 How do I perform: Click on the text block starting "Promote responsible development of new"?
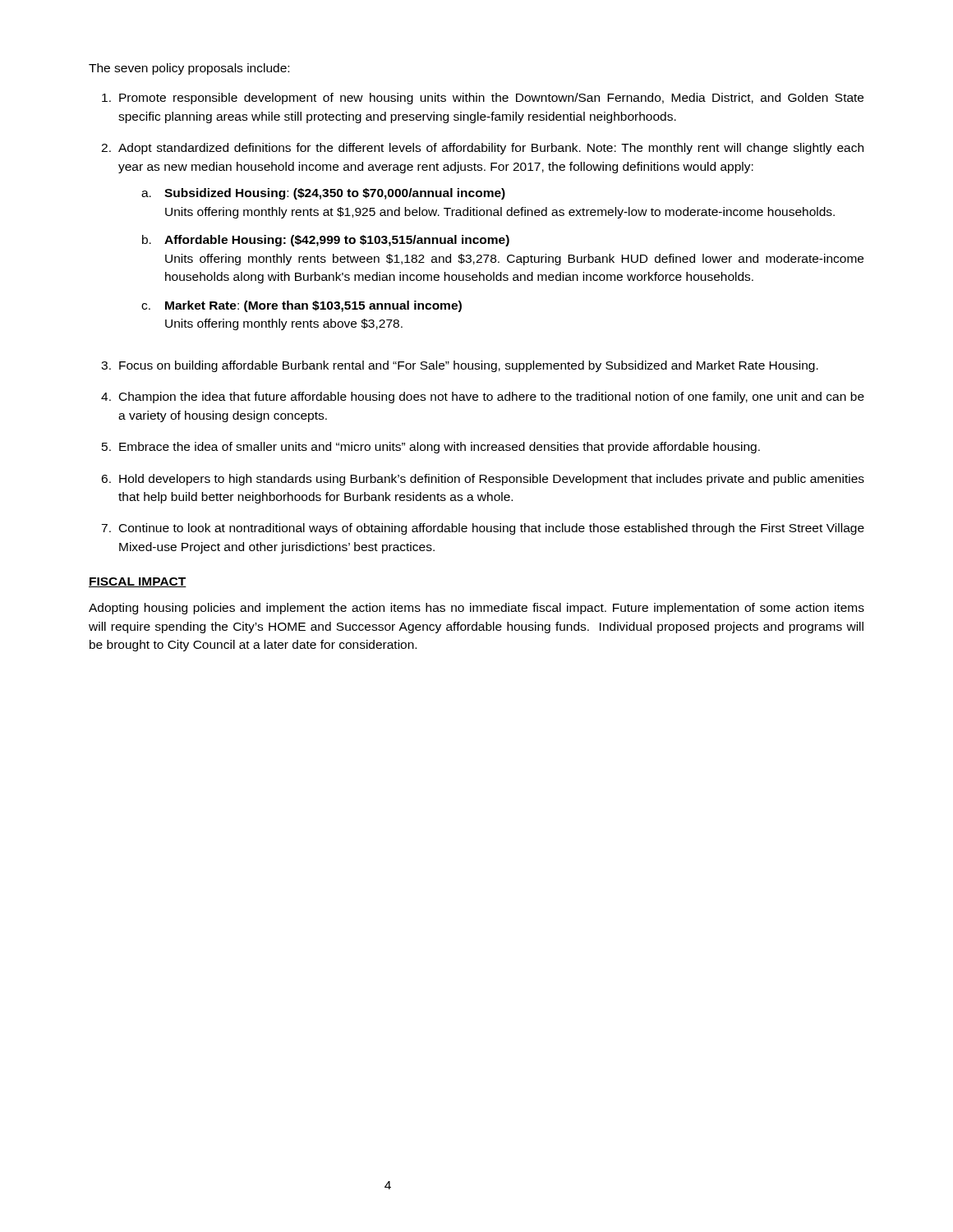(x=476, y=108)
